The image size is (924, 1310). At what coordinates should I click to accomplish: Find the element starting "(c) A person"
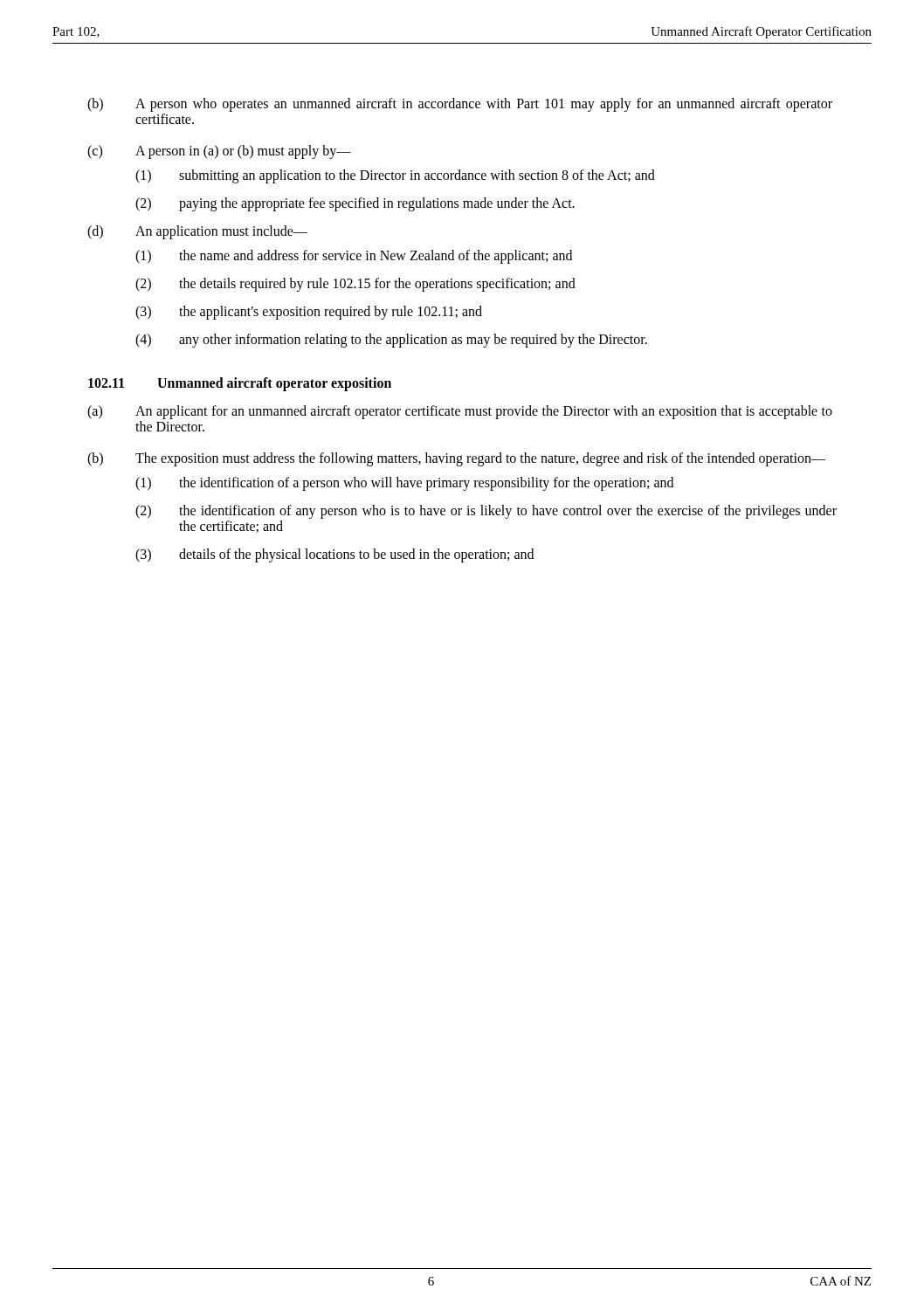(x=219, y=152)
